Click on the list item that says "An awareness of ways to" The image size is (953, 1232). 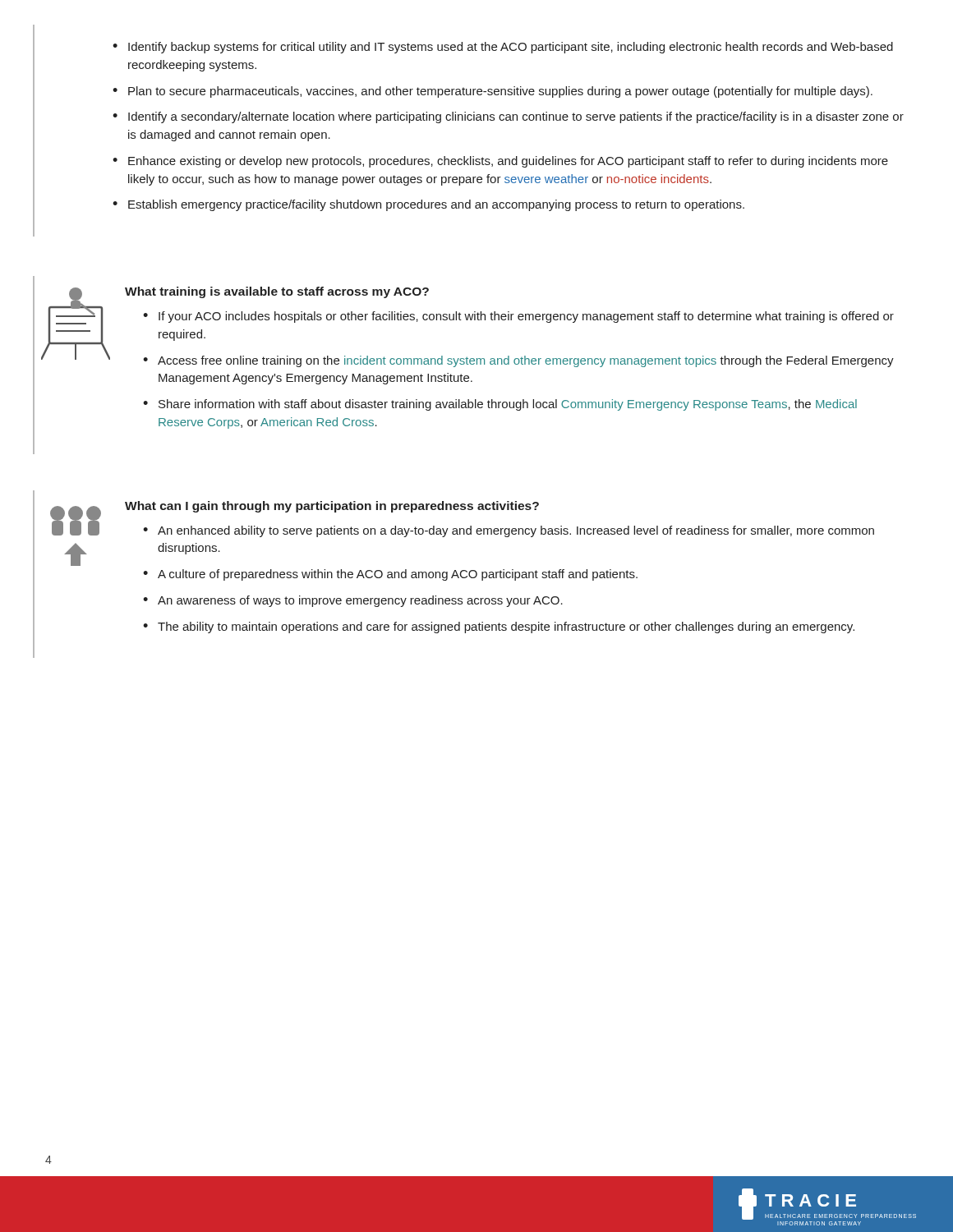[x=360, y=600]
